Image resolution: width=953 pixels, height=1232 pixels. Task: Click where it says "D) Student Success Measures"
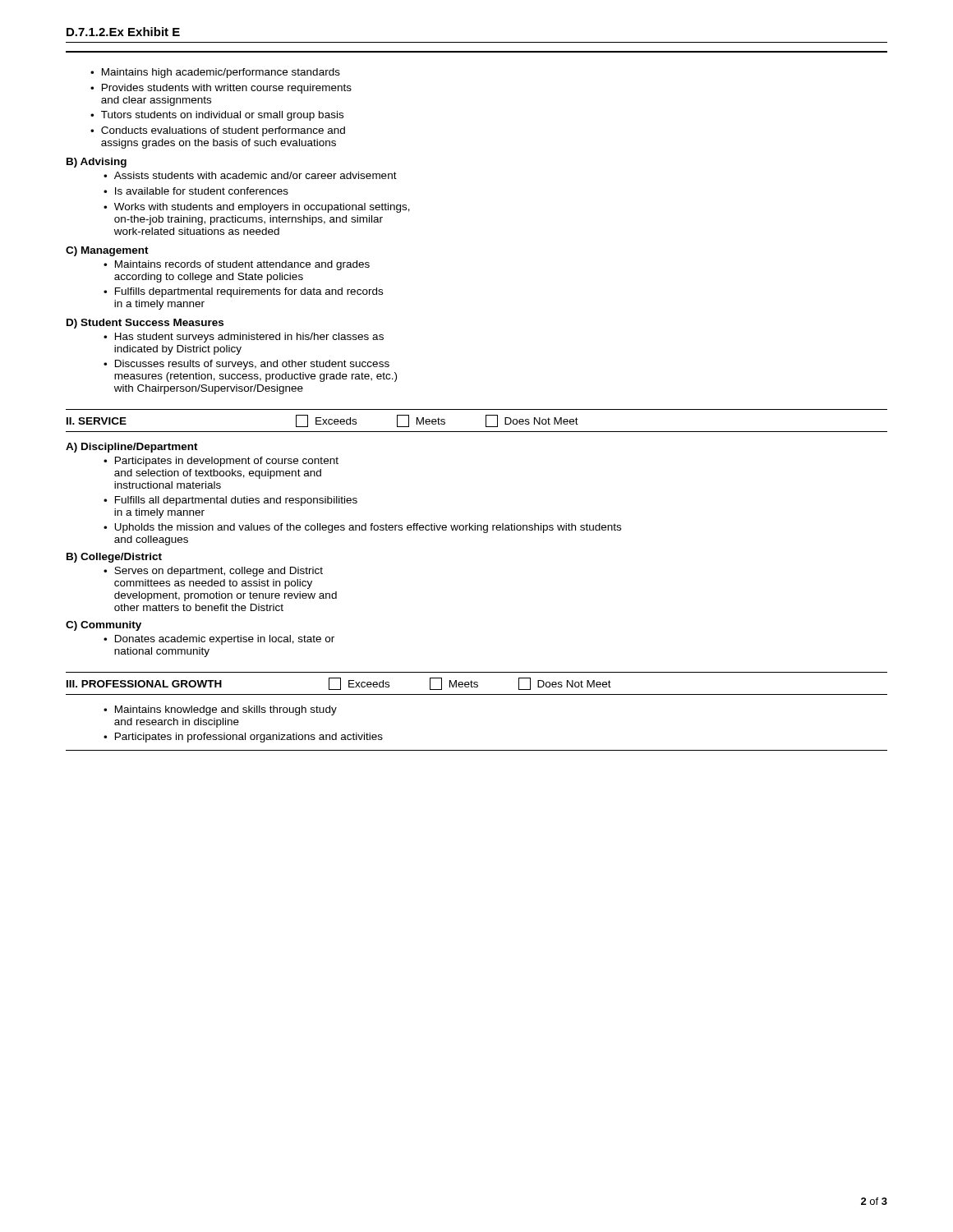pyautogui.click(x=145, y=322)
